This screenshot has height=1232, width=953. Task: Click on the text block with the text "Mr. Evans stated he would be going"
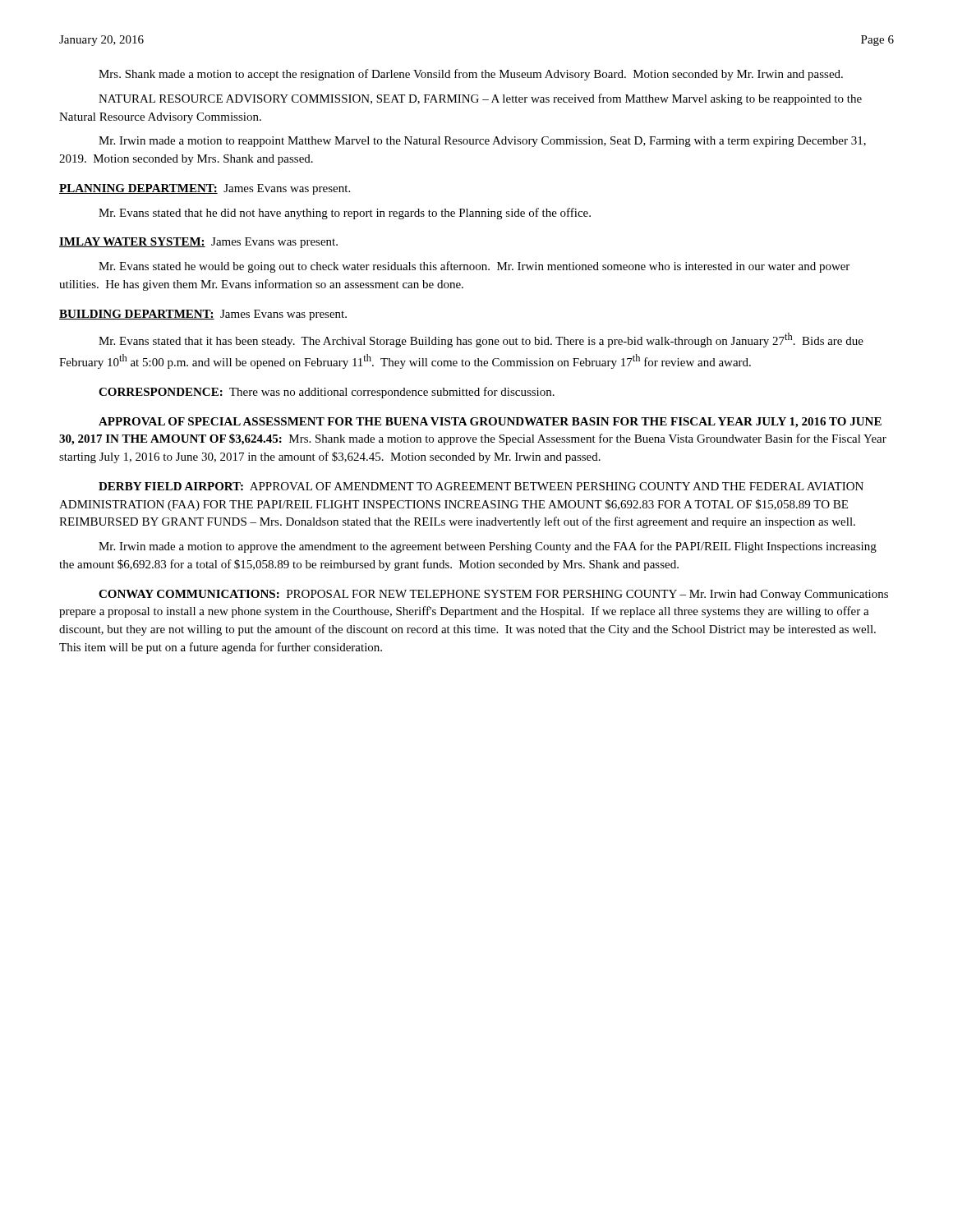(x=476, y=276)
